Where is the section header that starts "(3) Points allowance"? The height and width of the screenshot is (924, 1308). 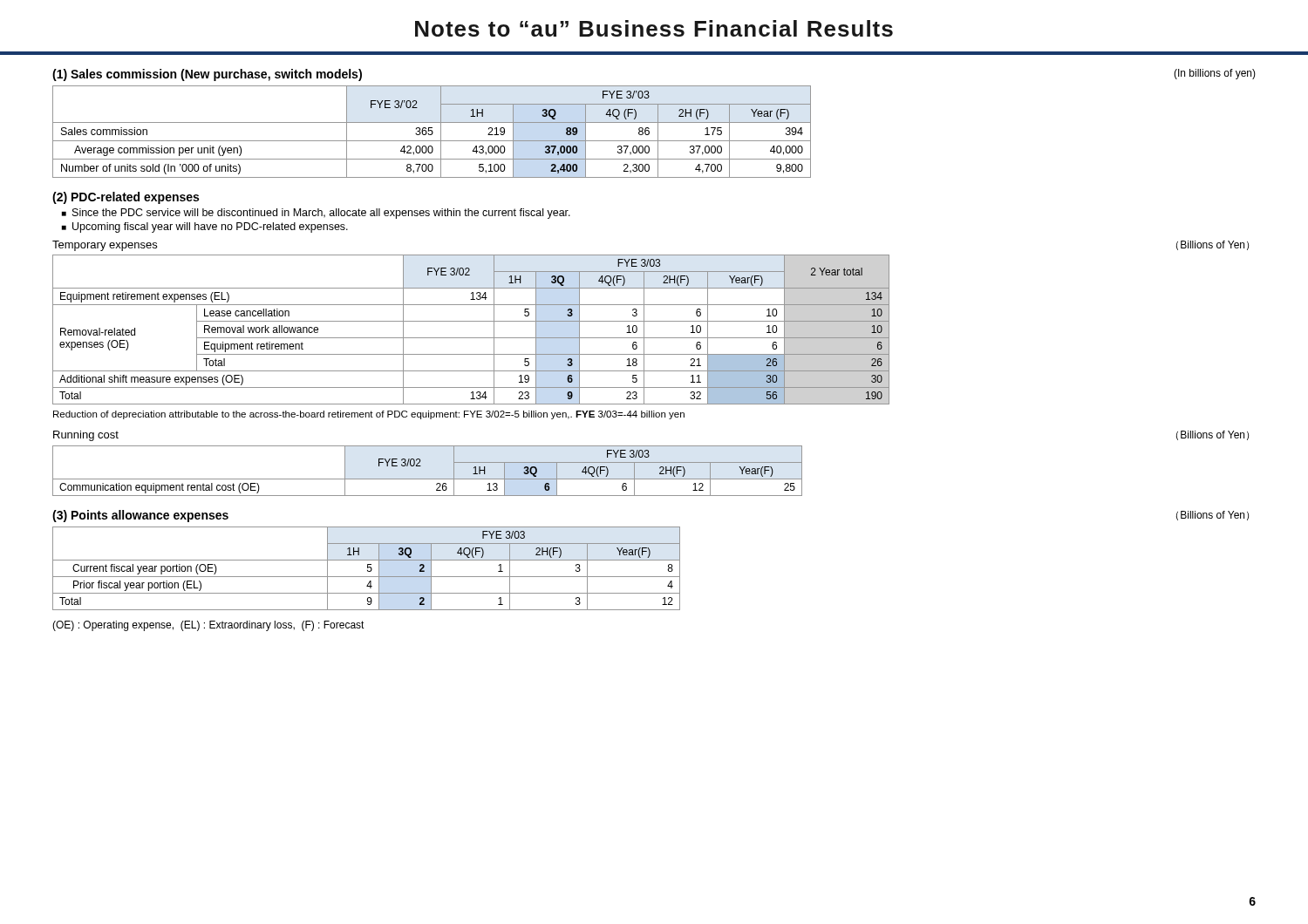point(141,515)
